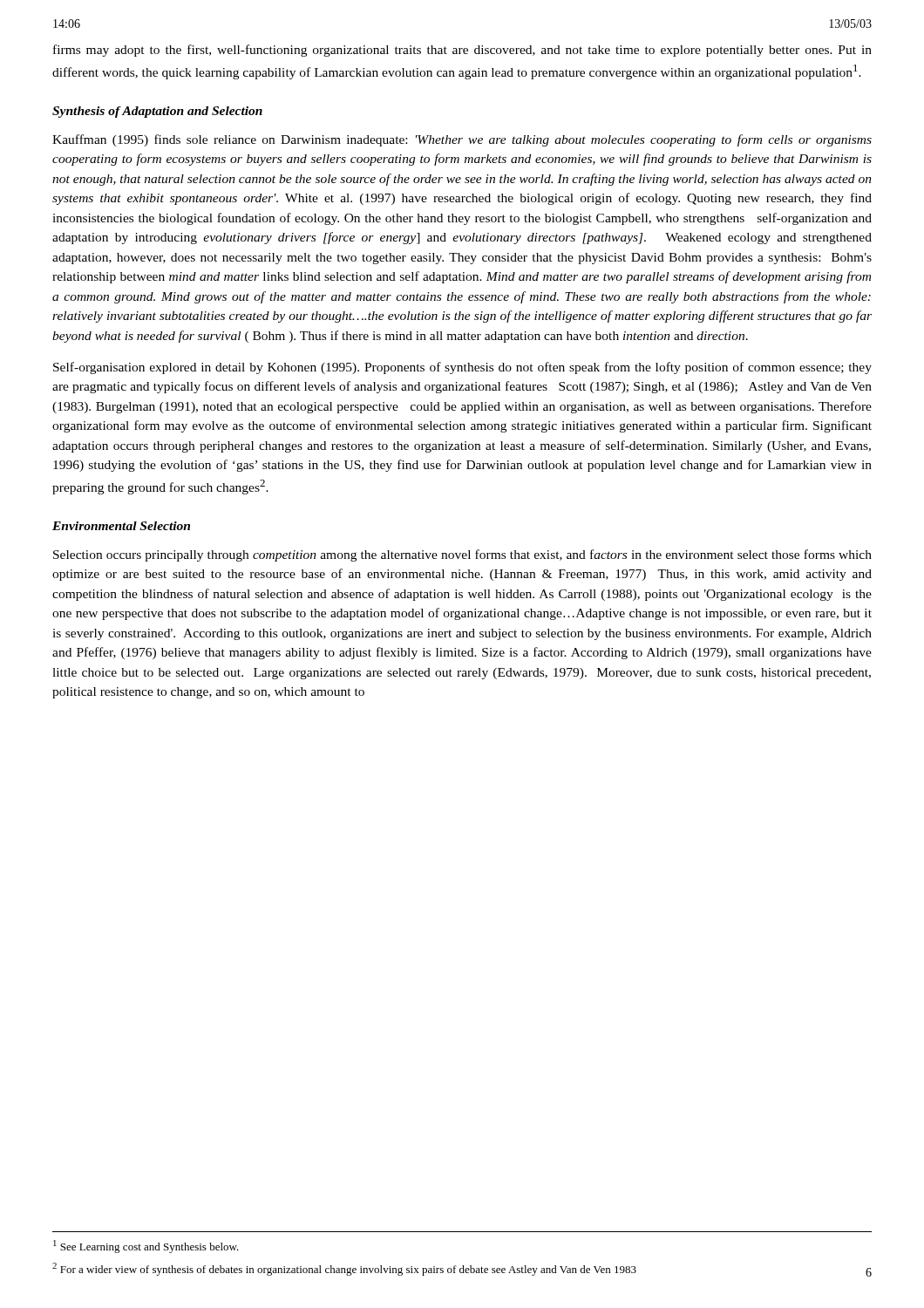Point to the passage starting "Synthesis of Adaptation and"
This screenshot has width=924, height=1308.
[x=158, y=111]
